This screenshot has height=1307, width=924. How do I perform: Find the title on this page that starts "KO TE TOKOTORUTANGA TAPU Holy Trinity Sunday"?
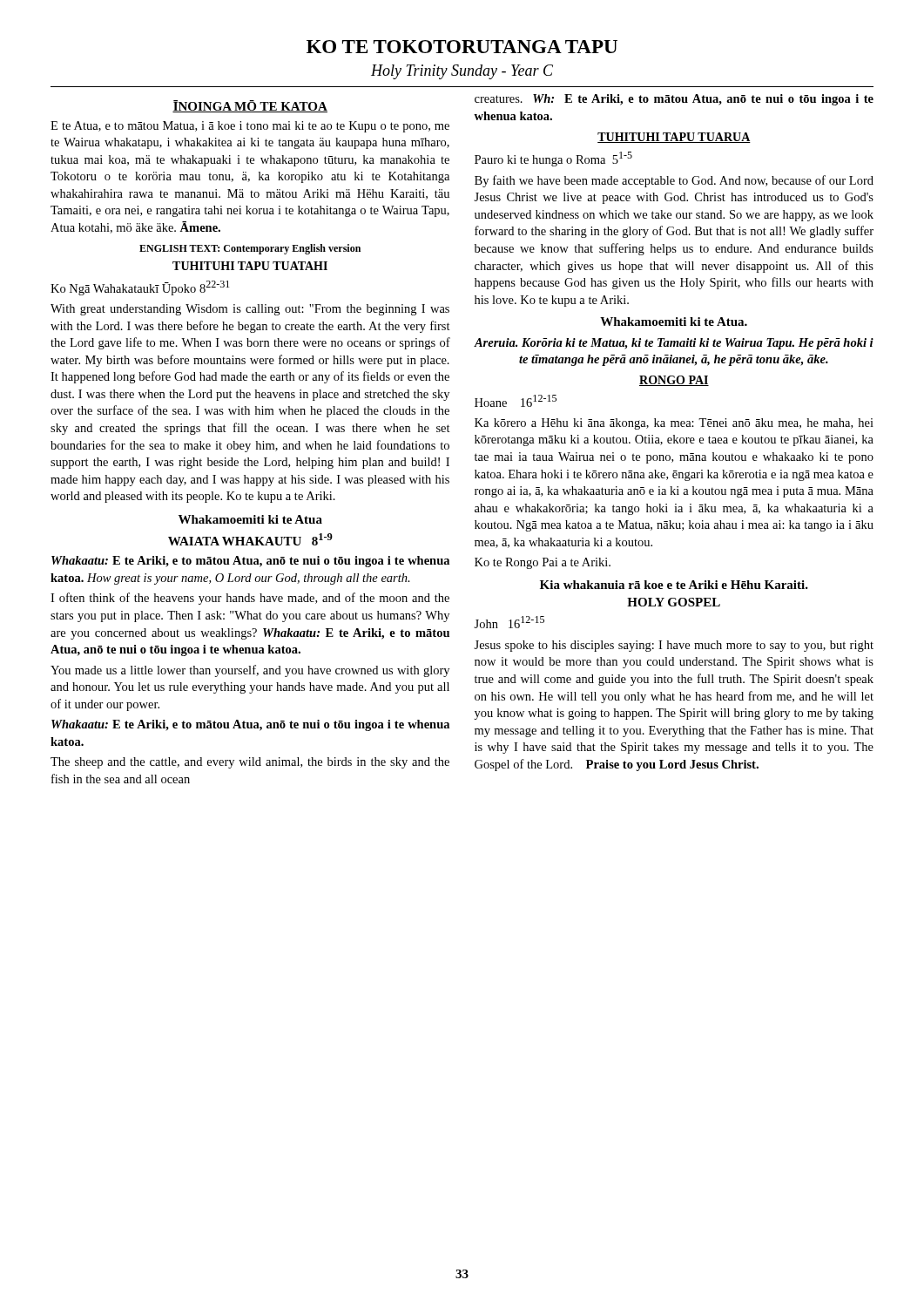462,57
